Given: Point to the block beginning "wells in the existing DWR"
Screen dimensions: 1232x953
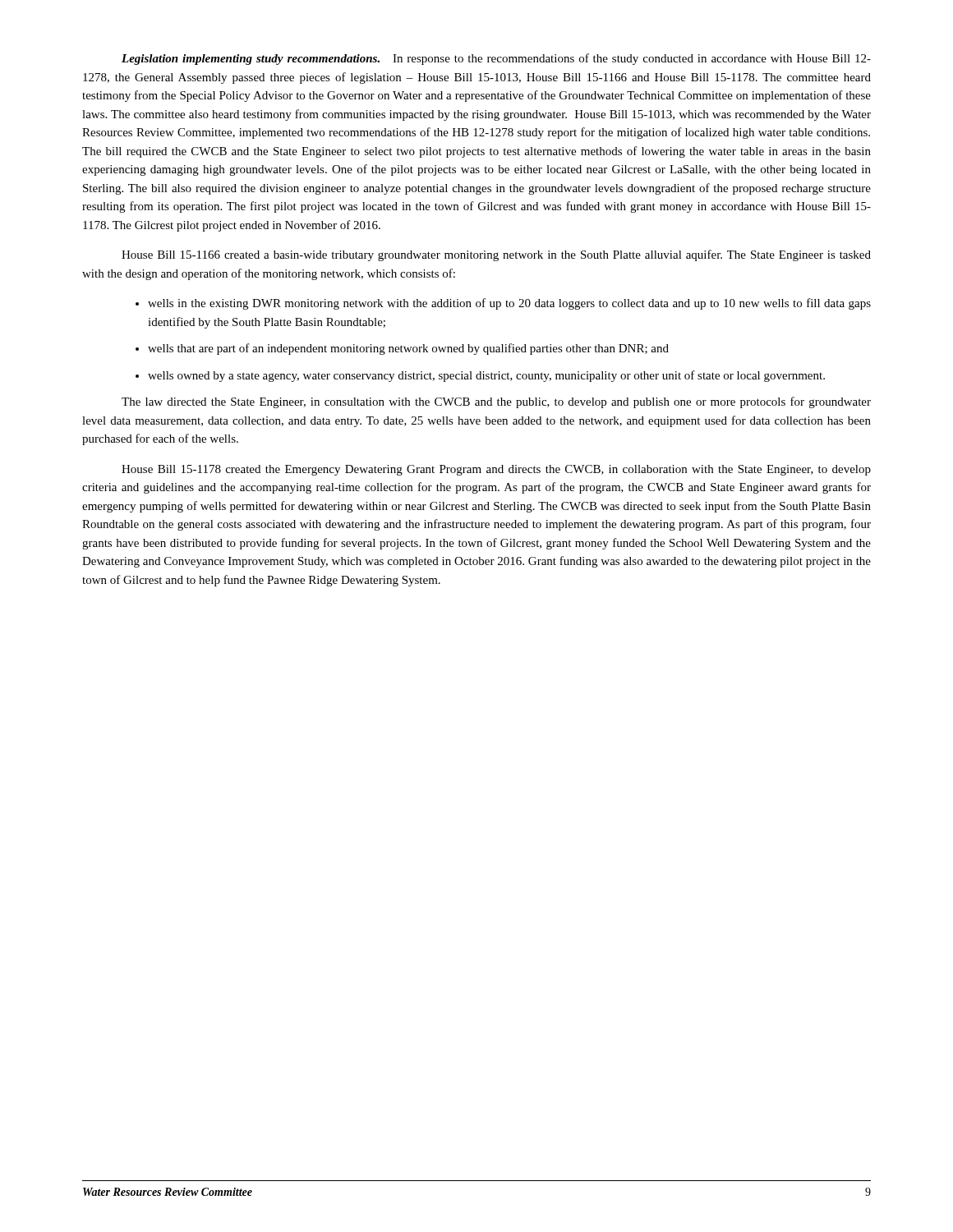Looking at the screenshot, I should (x=509, y=312).
